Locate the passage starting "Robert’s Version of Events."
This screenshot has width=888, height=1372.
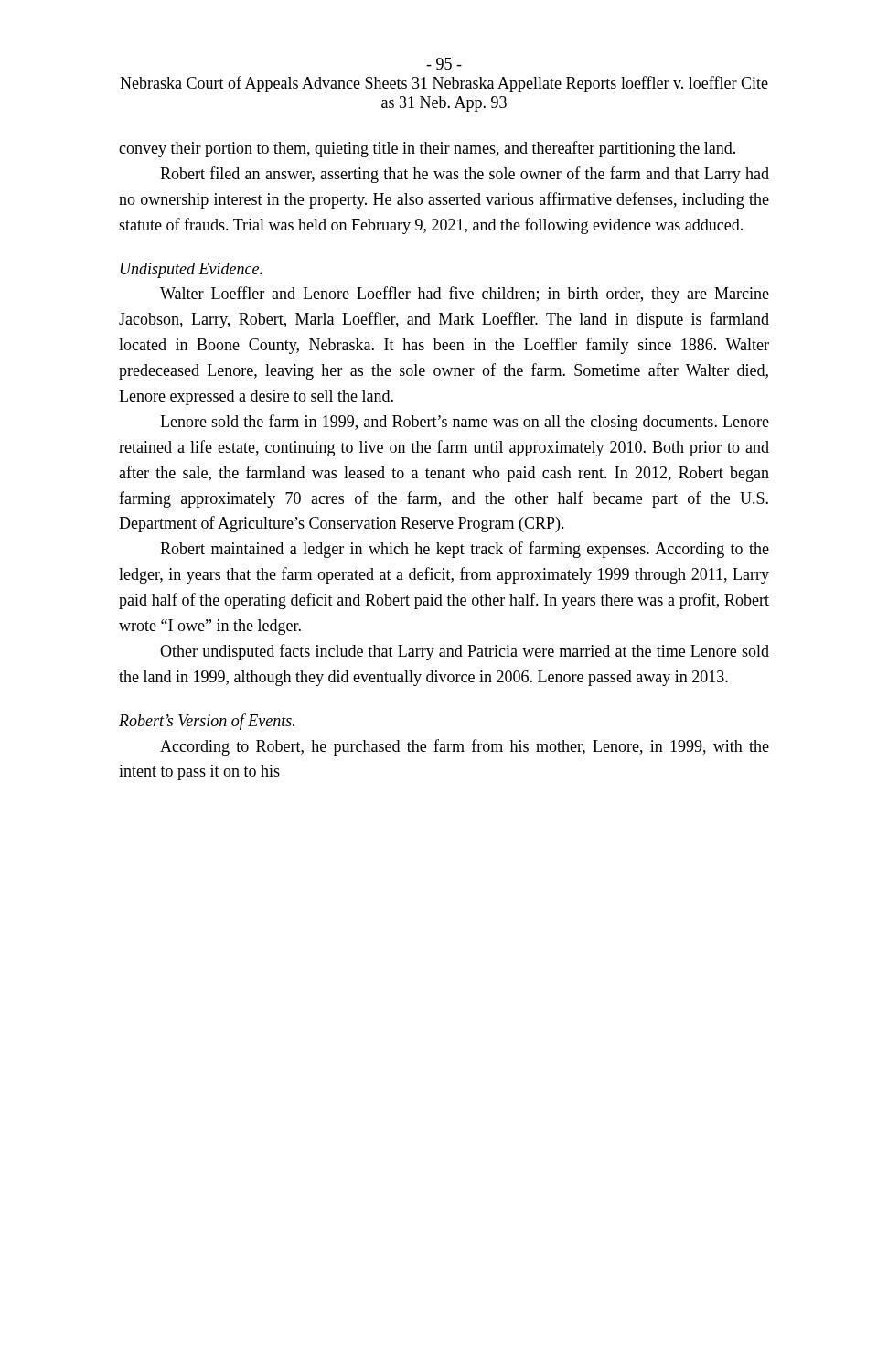[x=207, y=721]
